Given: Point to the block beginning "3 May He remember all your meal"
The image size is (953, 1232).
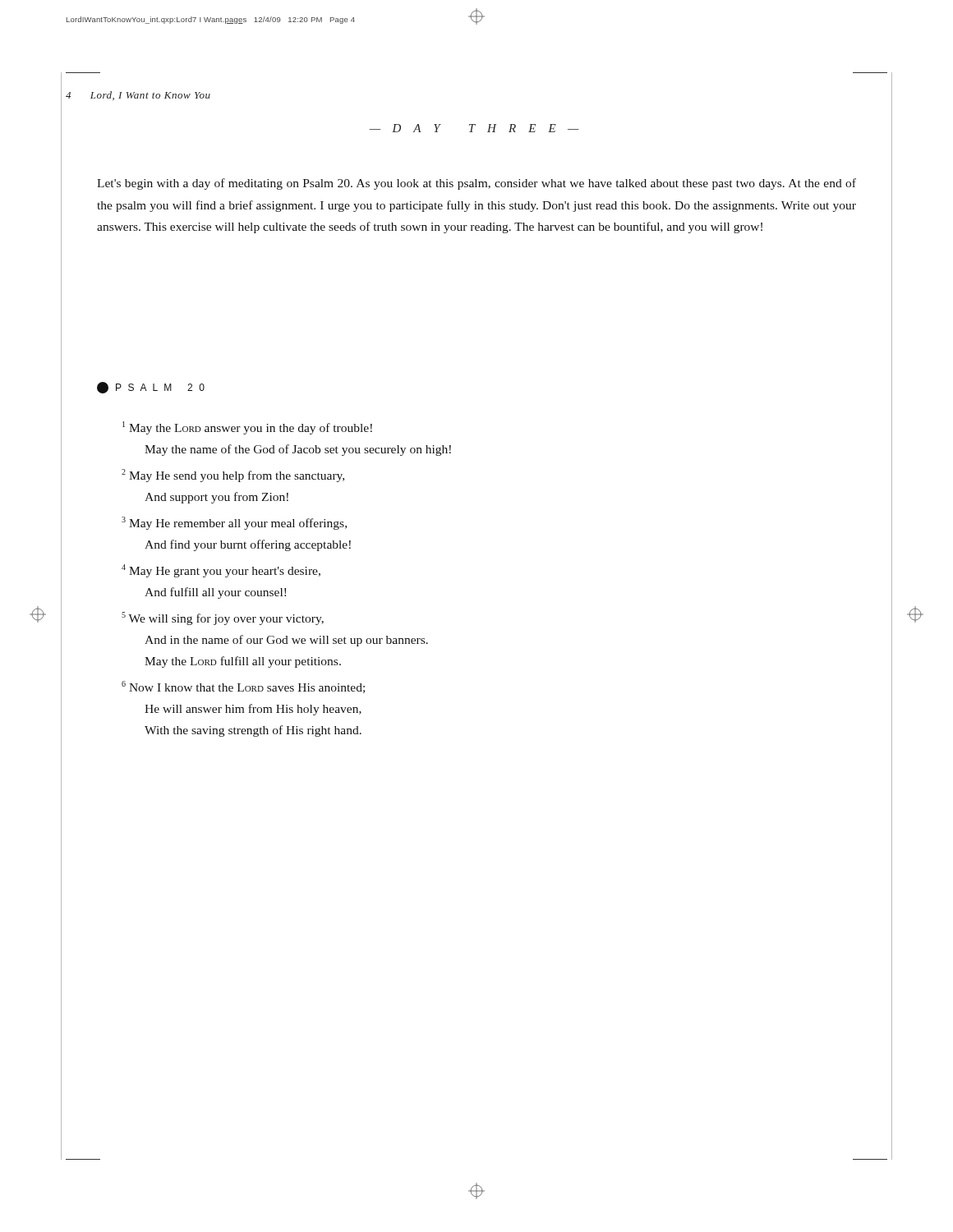Looking at the screenshot, I should coord(234,523).
